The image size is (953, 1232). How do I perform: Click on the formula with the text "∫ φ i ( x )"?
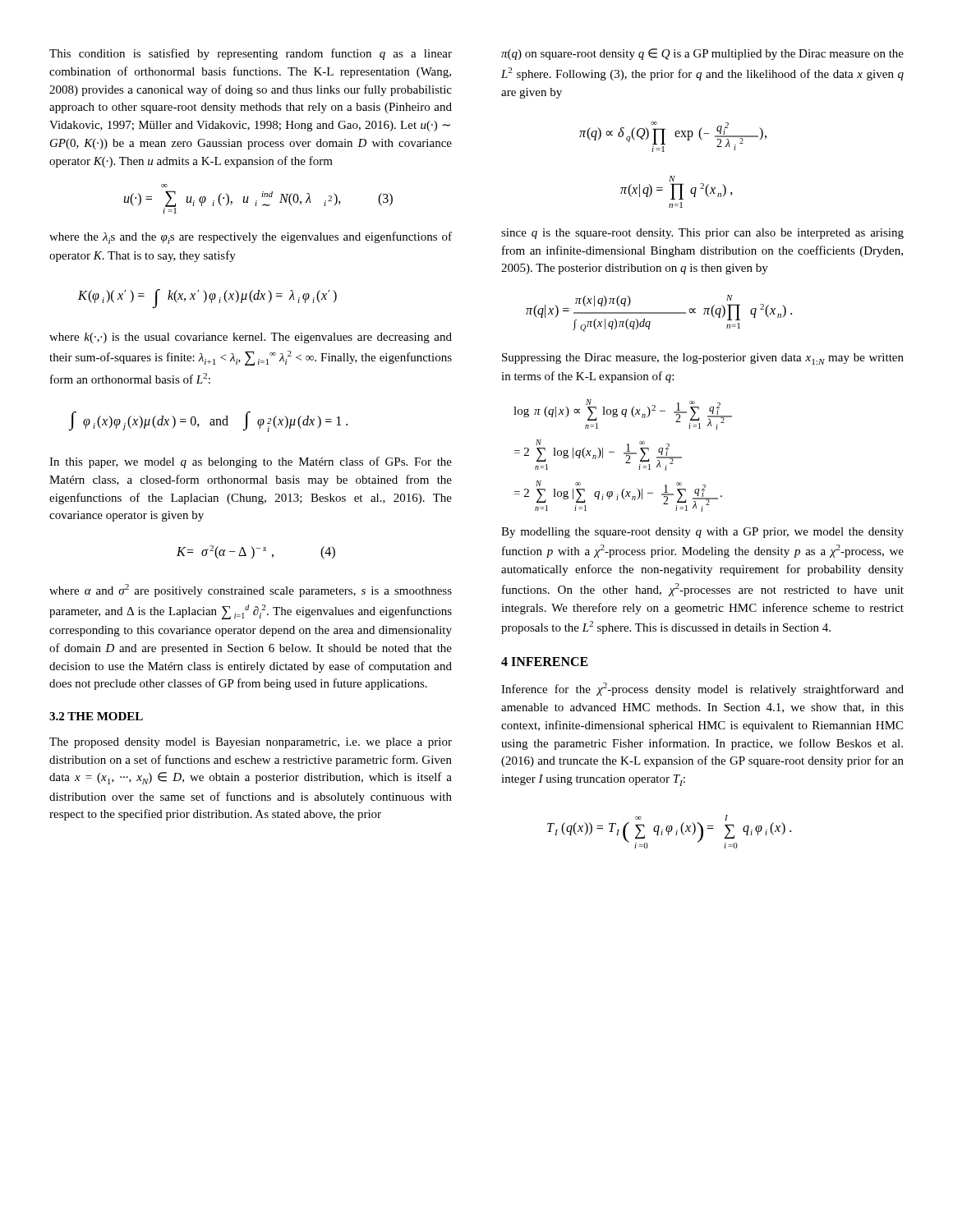[251, 421]
